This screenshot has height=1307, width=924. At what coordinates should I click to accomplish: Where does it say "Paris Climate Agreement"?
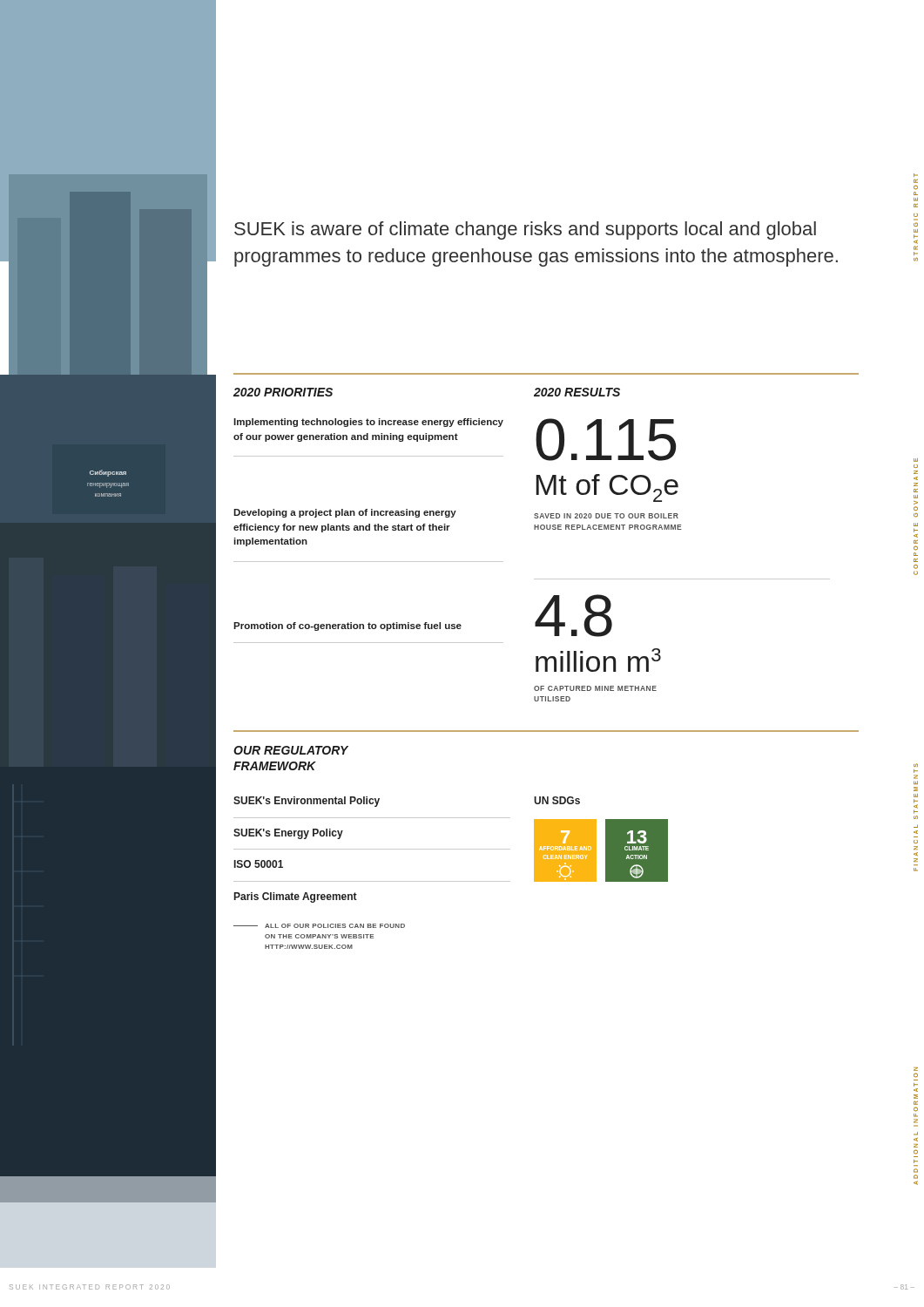[x=295, y=896]
